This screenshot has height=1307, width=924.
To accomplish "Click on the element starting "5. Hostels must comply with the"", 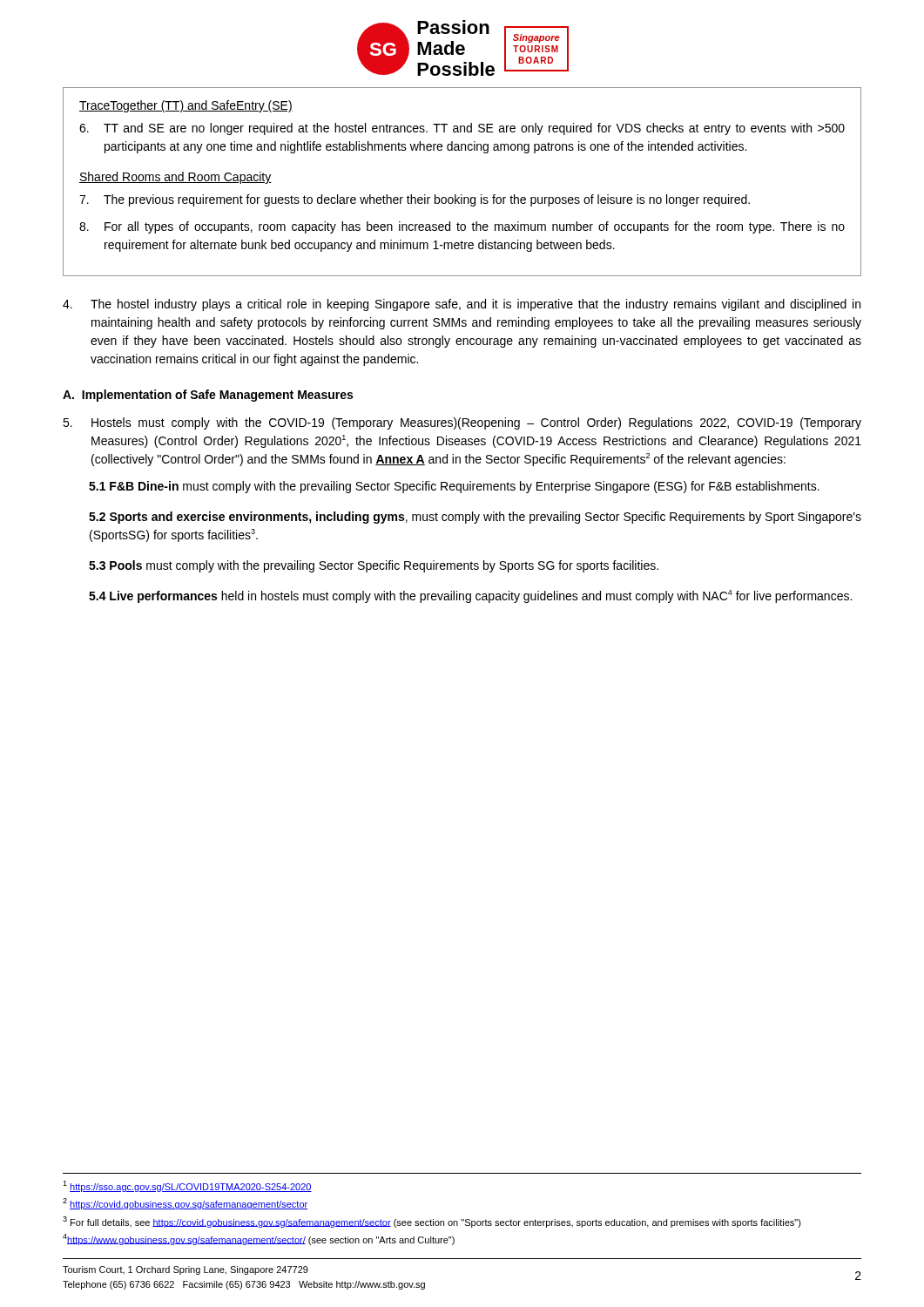I will [462, 441].
